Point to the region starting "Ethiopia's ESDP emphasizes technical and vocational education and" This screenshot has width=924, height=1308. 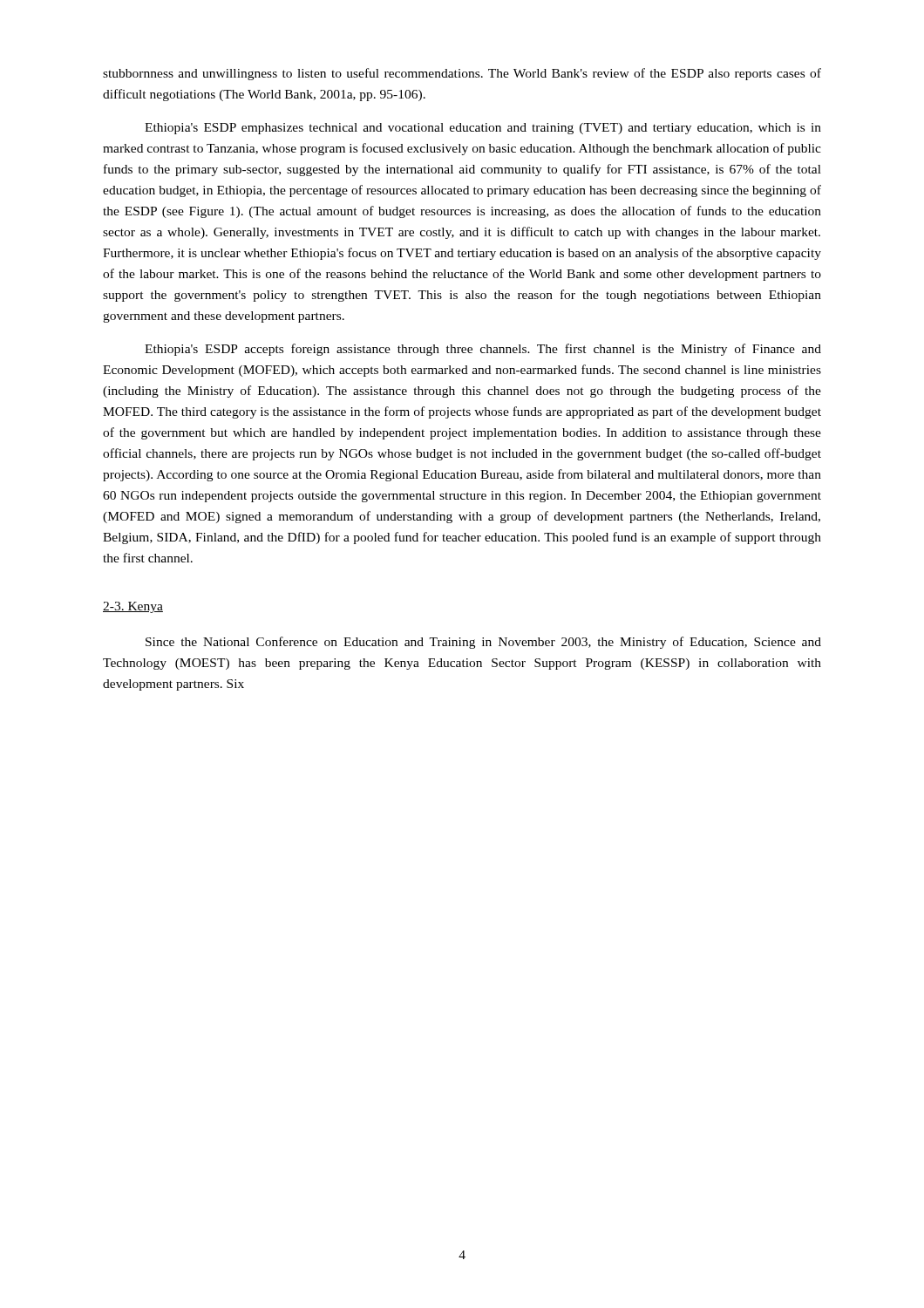coord(462,222)
